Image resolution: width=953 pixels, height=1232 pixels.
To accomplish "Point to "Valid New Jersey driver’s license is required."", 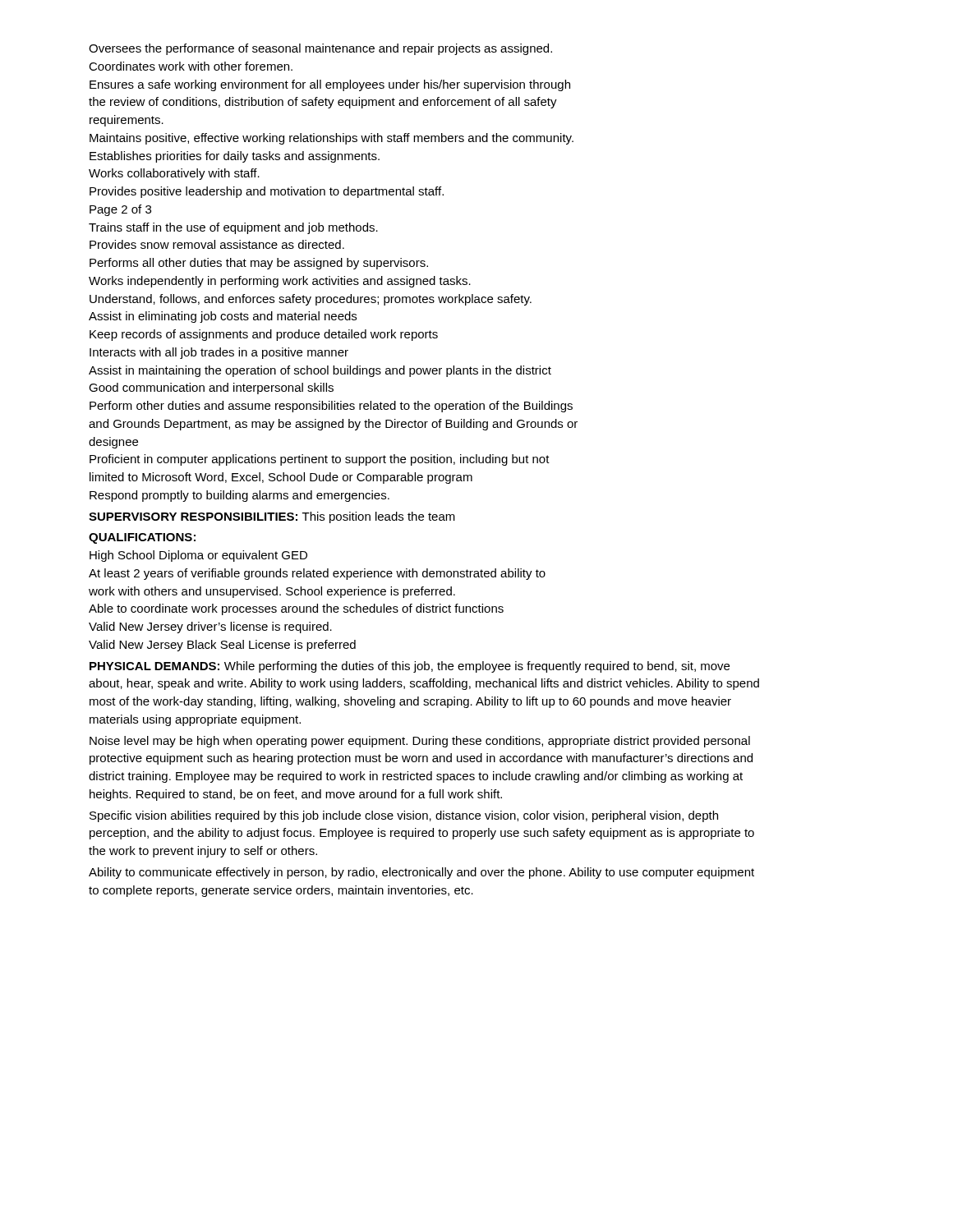I will click(211, 626).
